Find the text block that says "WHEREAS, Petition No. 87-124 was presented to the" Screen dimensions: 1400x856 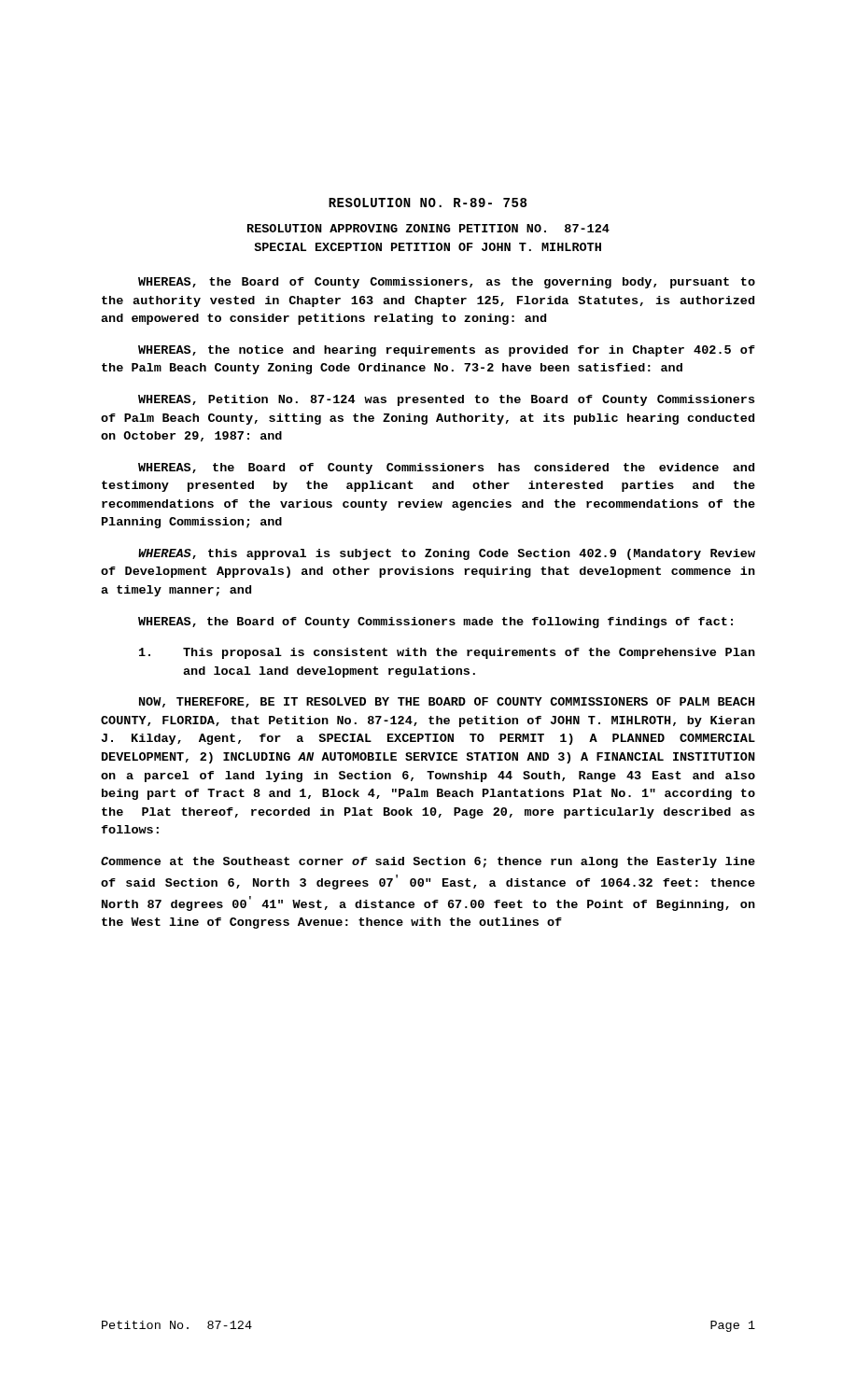(x=428, y=418)
